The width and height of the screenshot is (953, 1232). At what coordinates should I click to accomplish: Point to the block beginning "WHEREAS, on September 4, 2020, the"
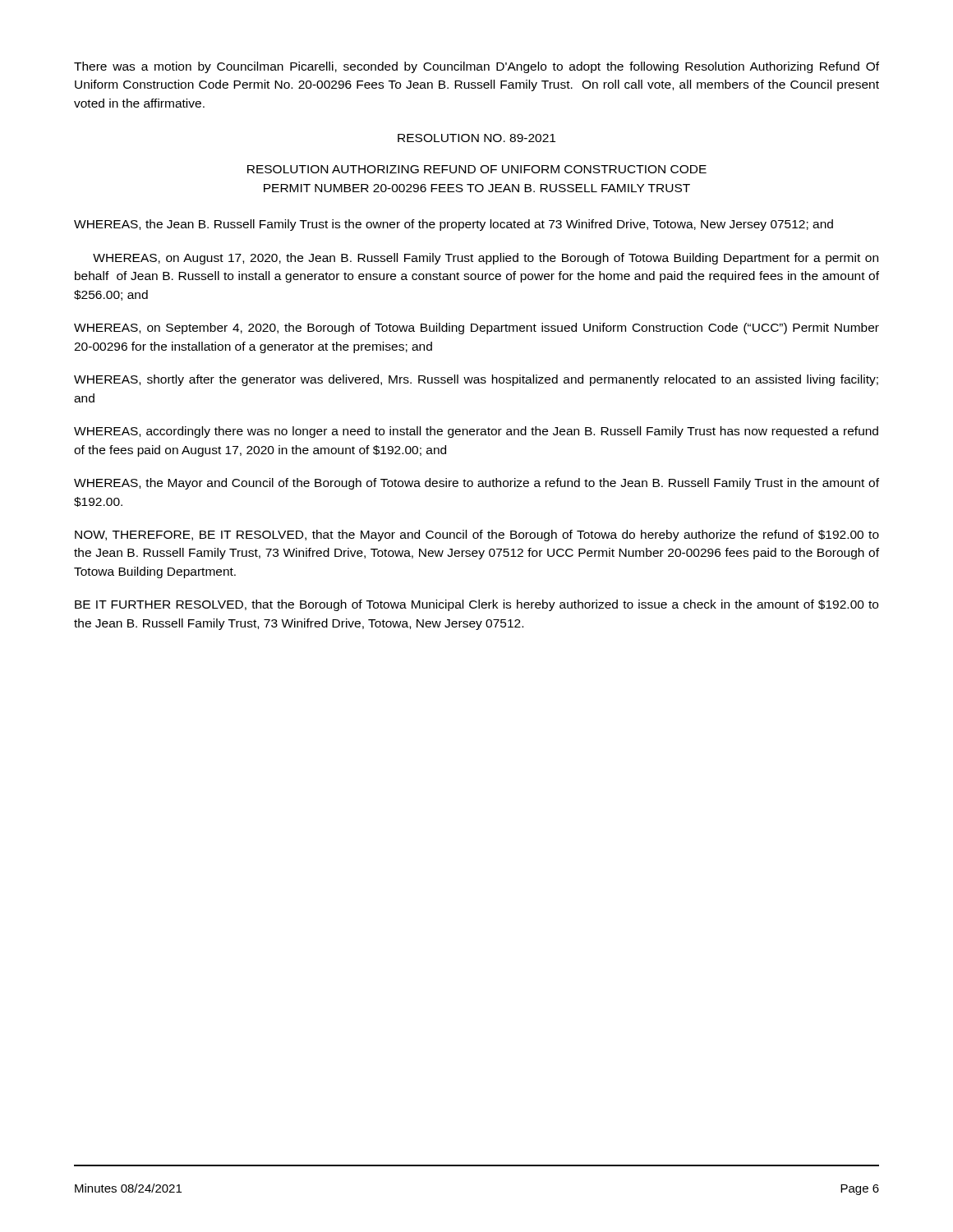(476, 337)
